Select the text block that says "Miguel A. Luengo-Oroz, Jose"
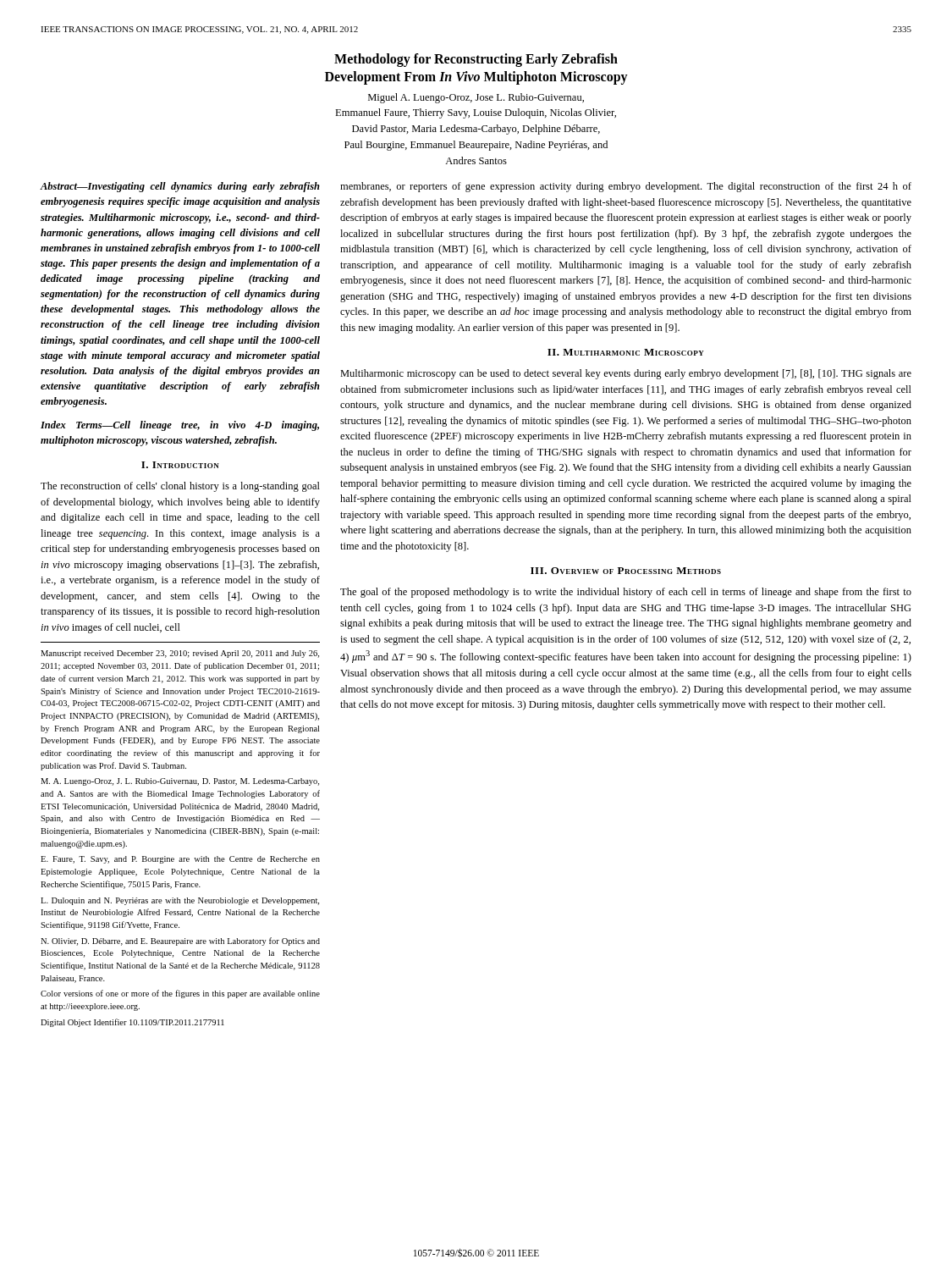This screenshot has height=1270, width=952. (476, 129)
